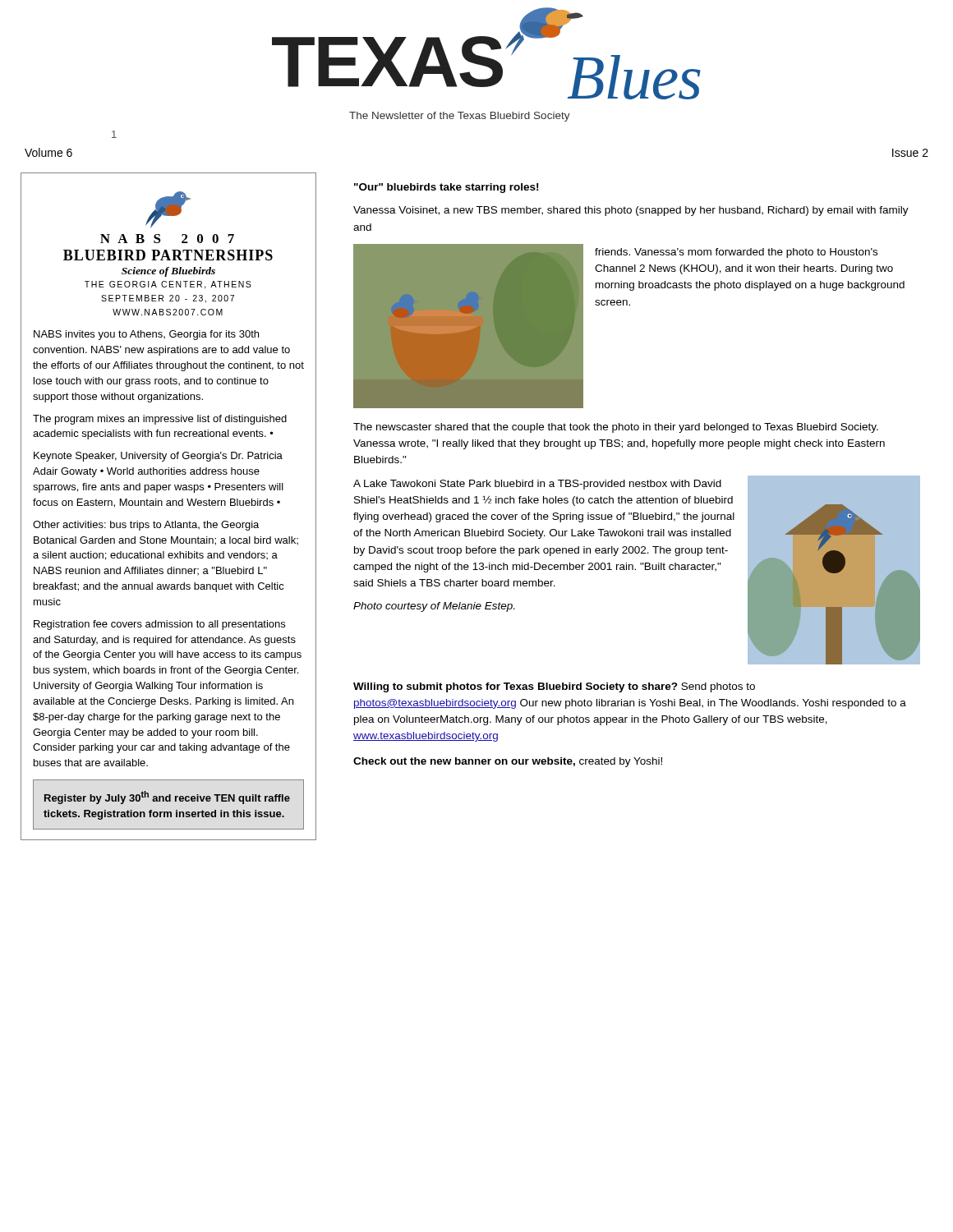This screenshot has width=953, height=1232.
Task: Click the passage that begins "Vanessa Voisinet, a new TBS member,"
Action: pyautogui.click(x=637, y=219)
